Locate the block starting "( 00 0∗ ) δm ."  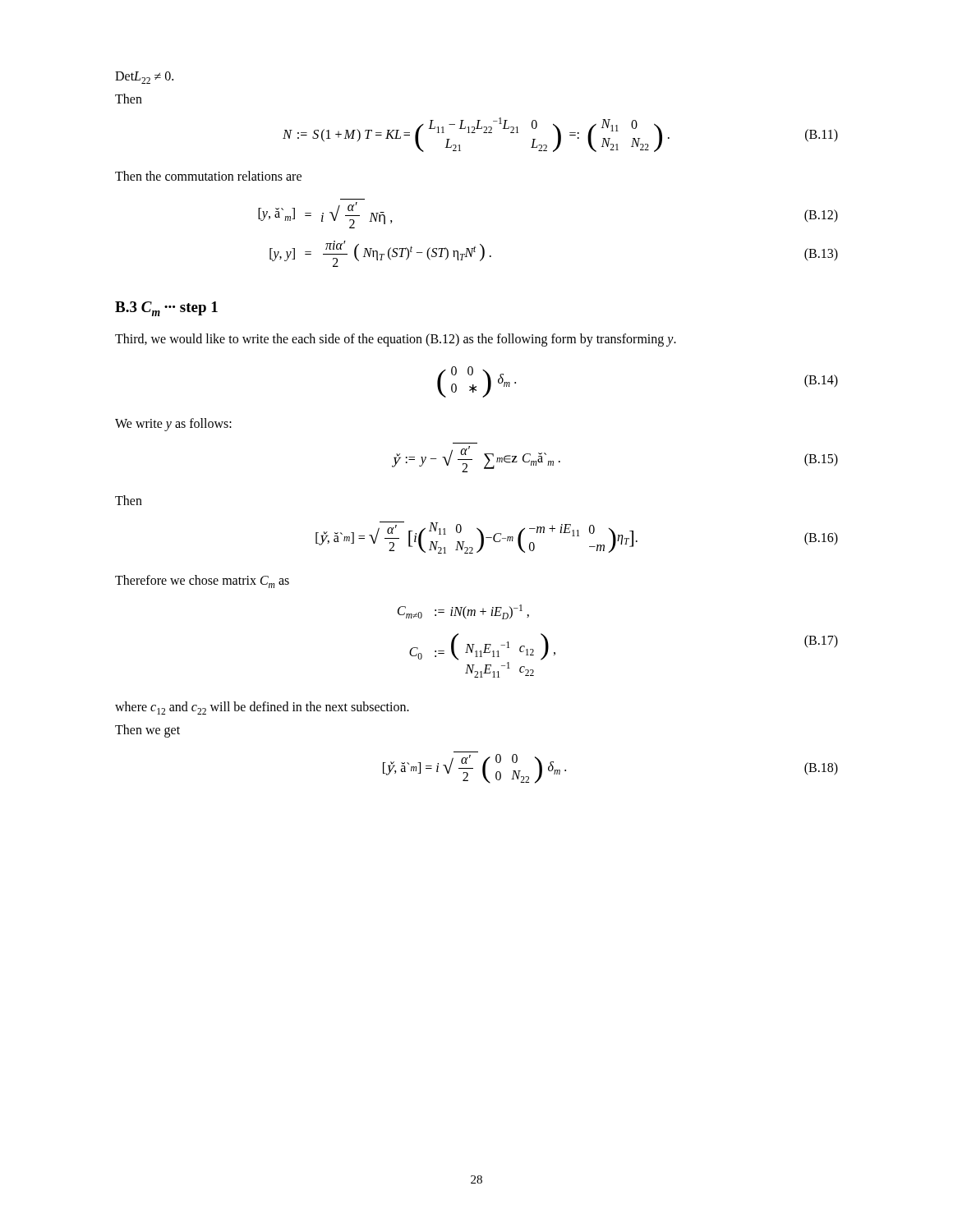coord(476,380)
